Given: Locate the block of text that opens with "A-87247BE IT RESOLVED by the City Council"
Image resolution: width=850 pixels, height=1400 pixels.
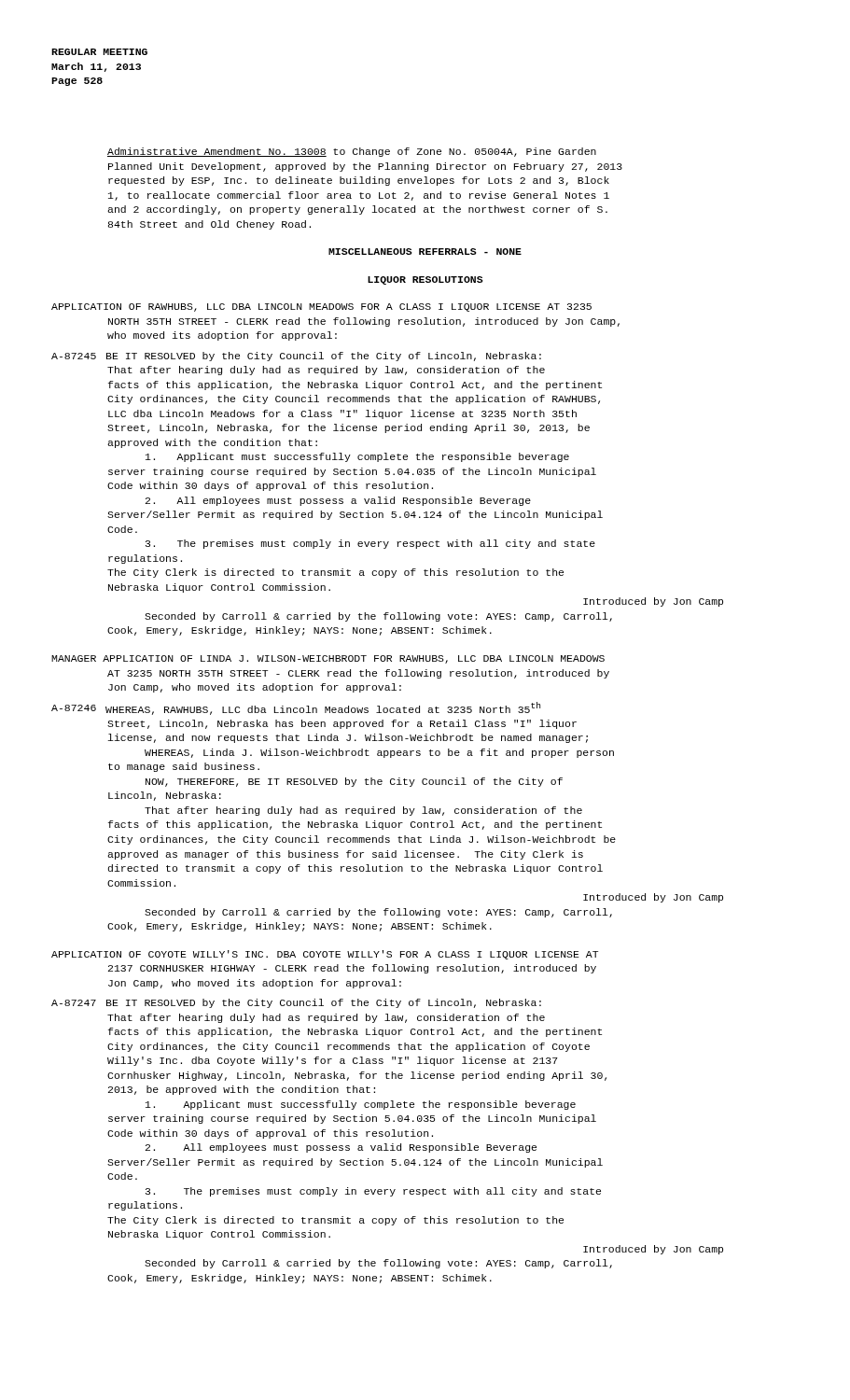Looking at the screenshot, I should pyautogui.click(x=425, y=1141).
